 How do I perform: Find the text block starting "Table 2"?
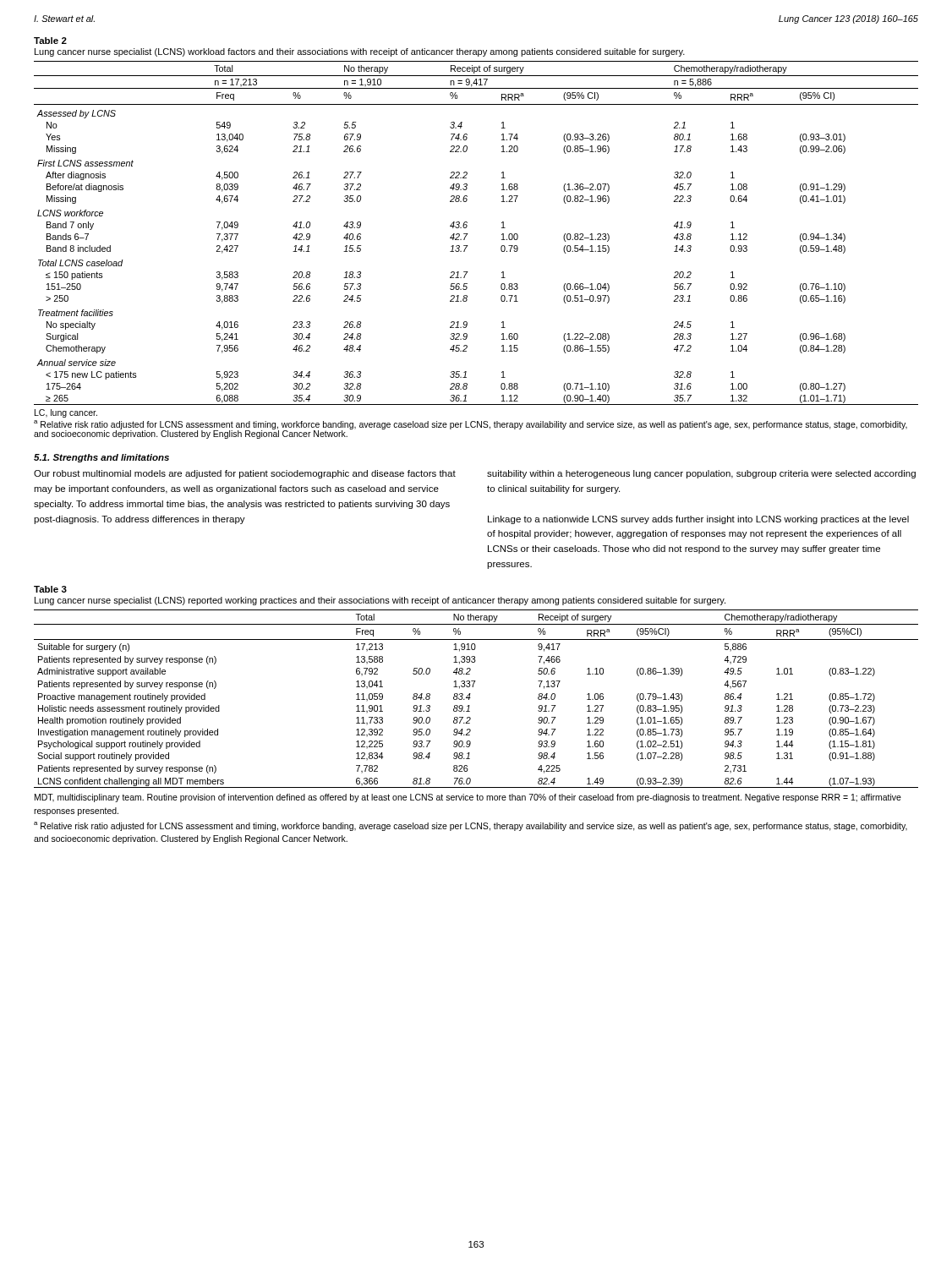(x=50, y=41)
